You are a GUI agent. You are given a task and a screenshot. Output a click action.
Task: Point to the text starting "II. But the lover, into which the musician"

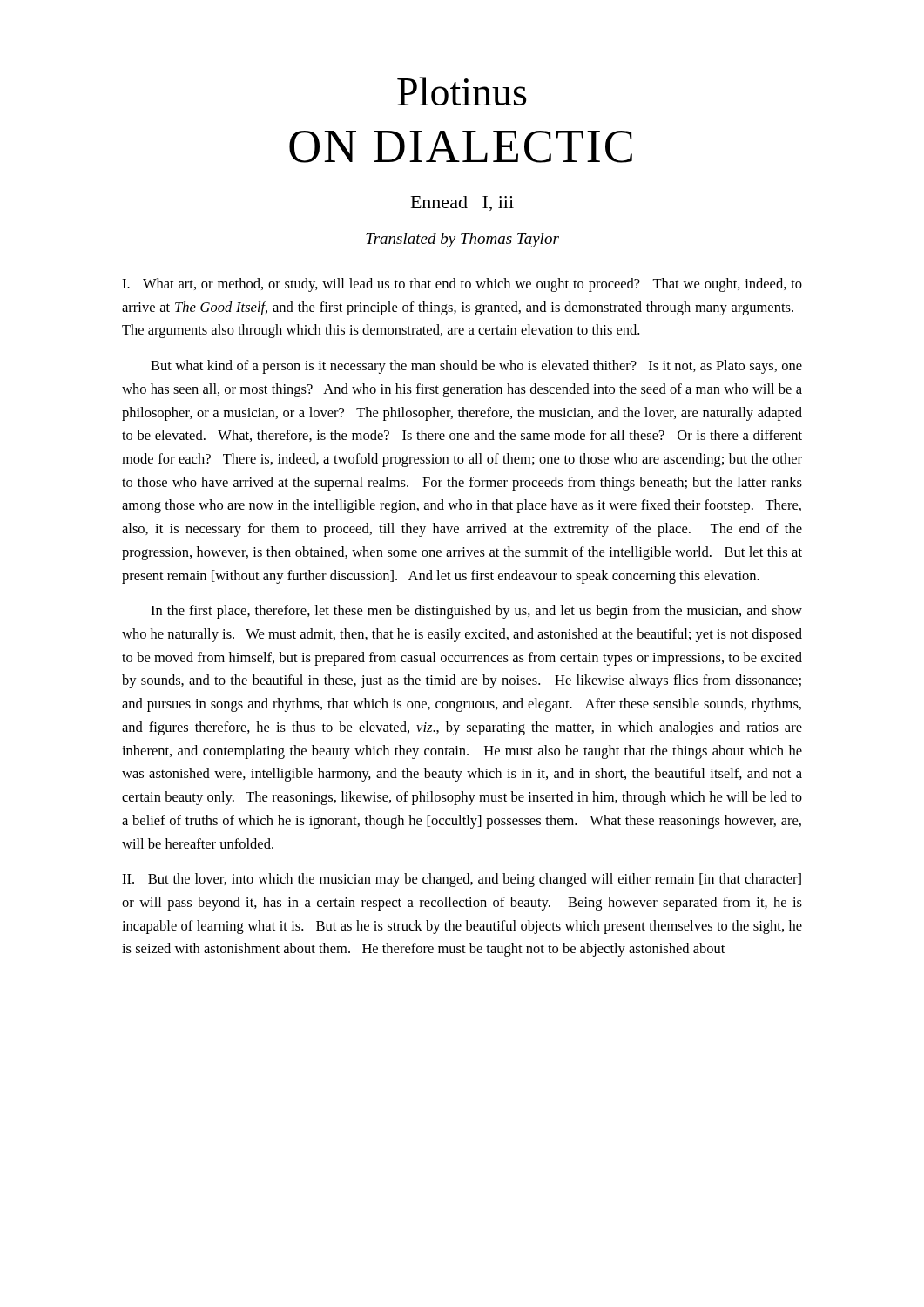click(462, 914)
